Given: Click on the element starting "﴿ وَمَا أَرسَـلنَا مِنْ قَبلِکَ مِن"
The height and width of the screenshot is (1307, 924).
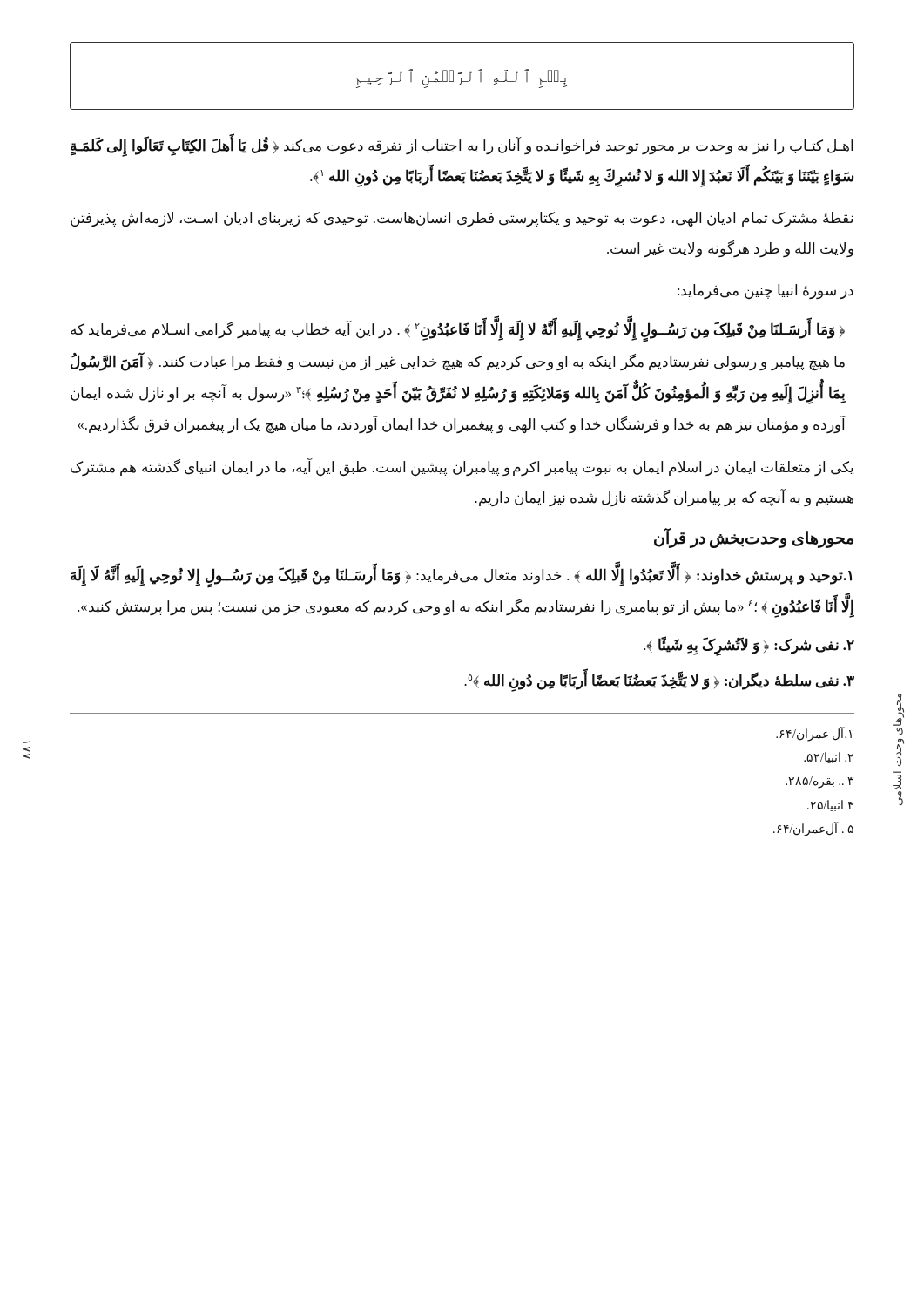Looking at the screenshot, I should (458, 377).
